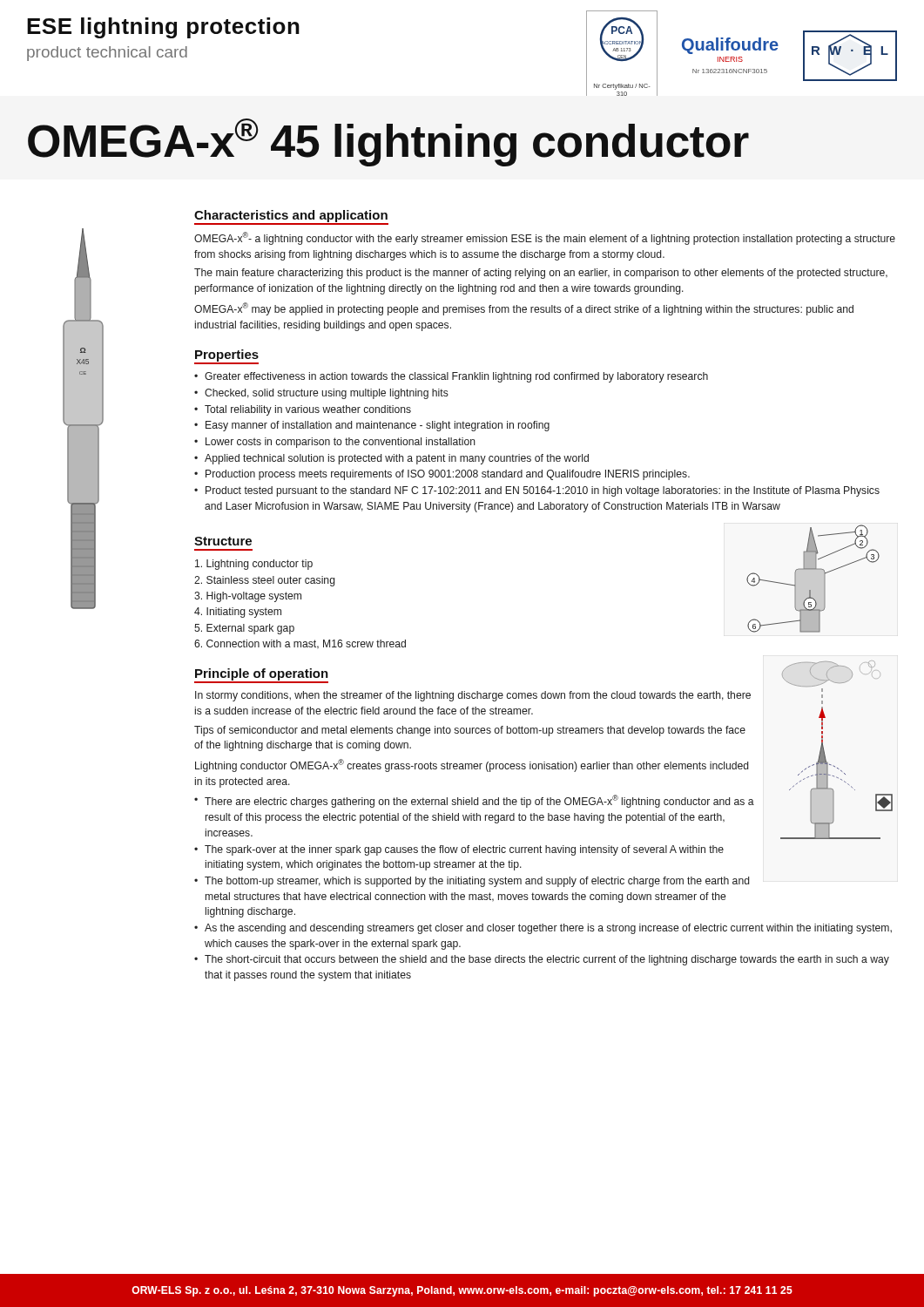Image resolution: width=924 pixels, height=1307 pixels.
Task: Point to the element starting "Lower costs in"
Action: click(x=340, y=442)
